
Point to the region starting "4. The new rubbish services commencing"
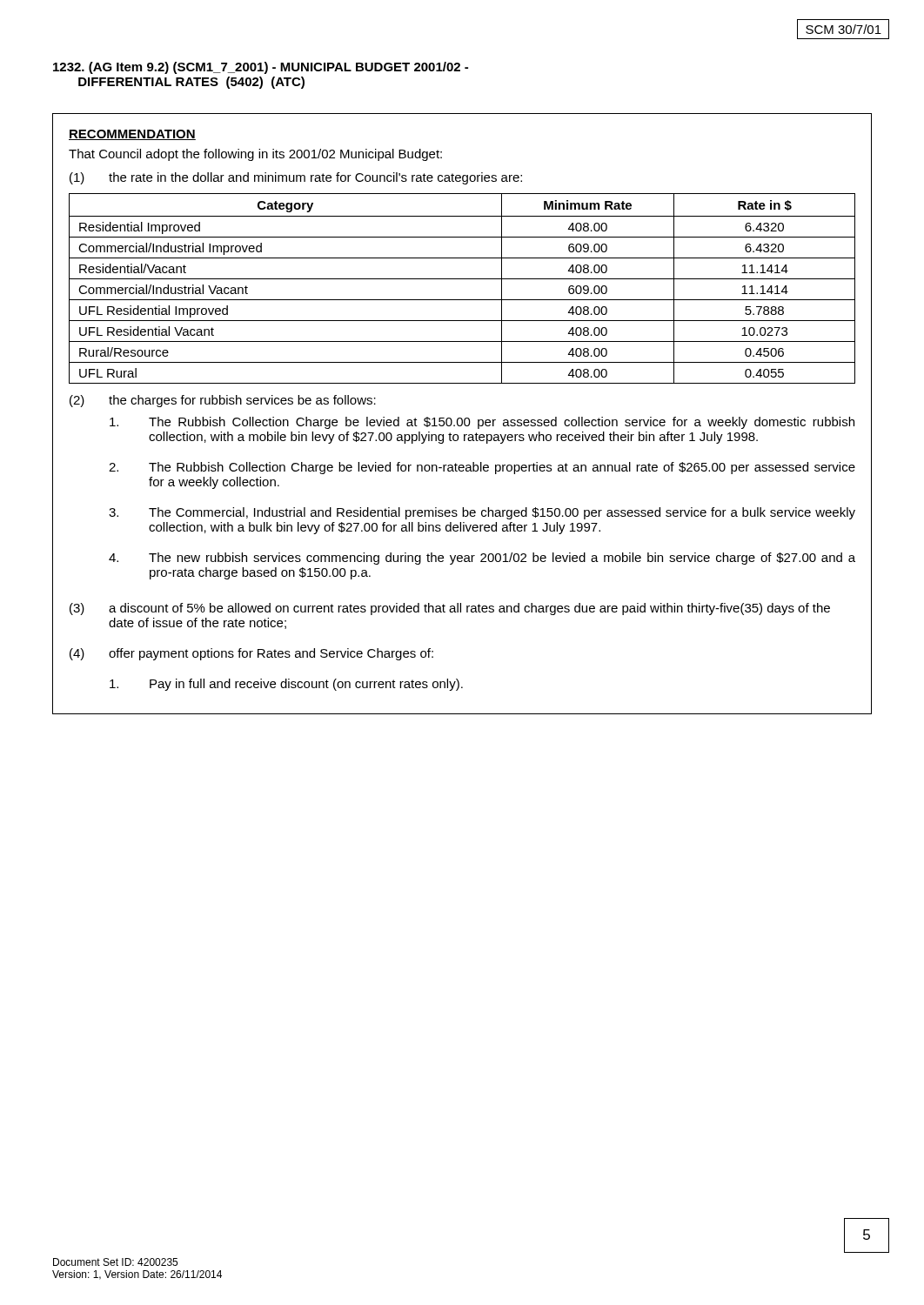click(482, 565)
